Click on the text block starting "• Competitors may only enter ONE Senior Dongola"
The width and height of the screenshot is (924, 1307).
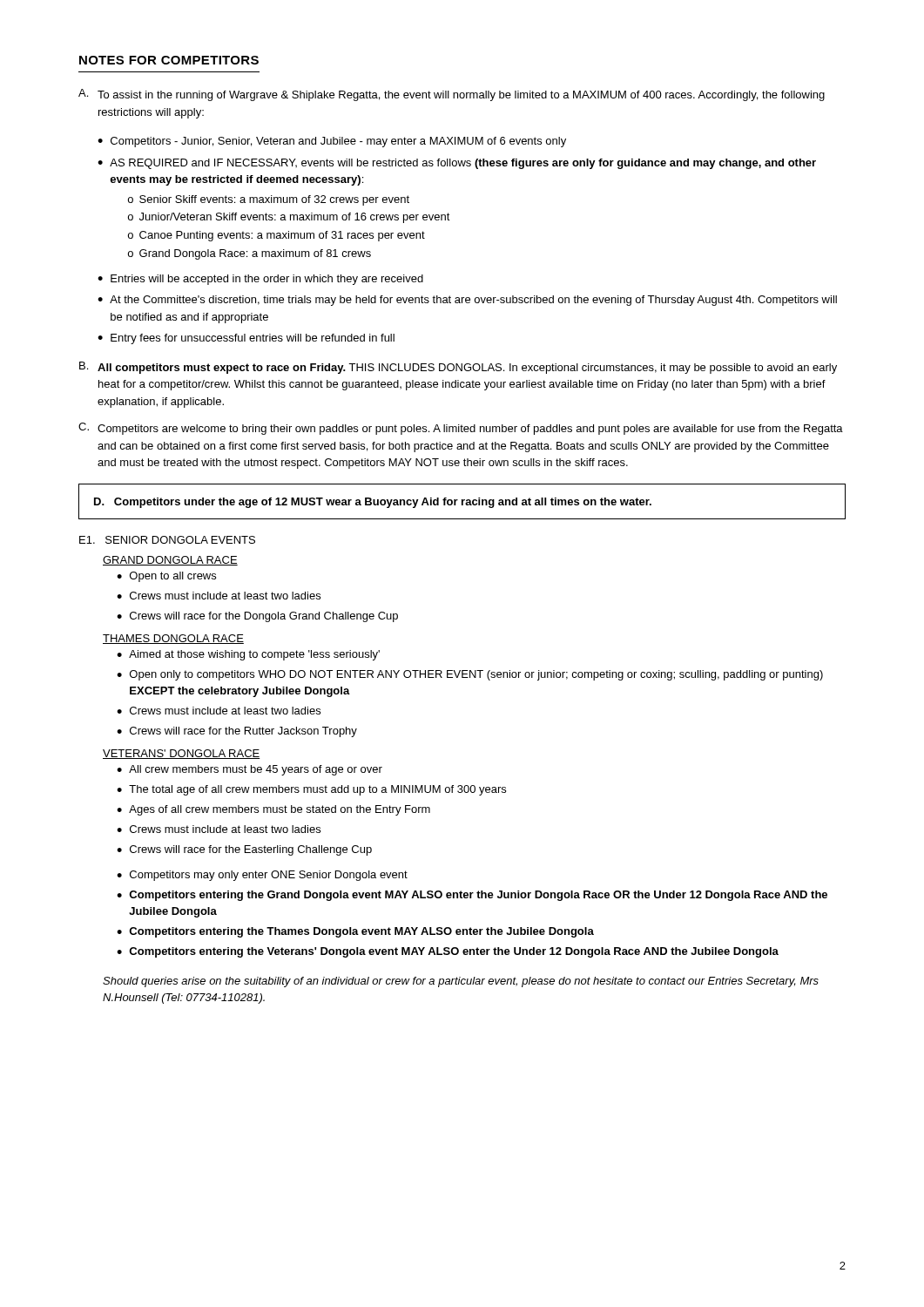click(x=262, y=875)
